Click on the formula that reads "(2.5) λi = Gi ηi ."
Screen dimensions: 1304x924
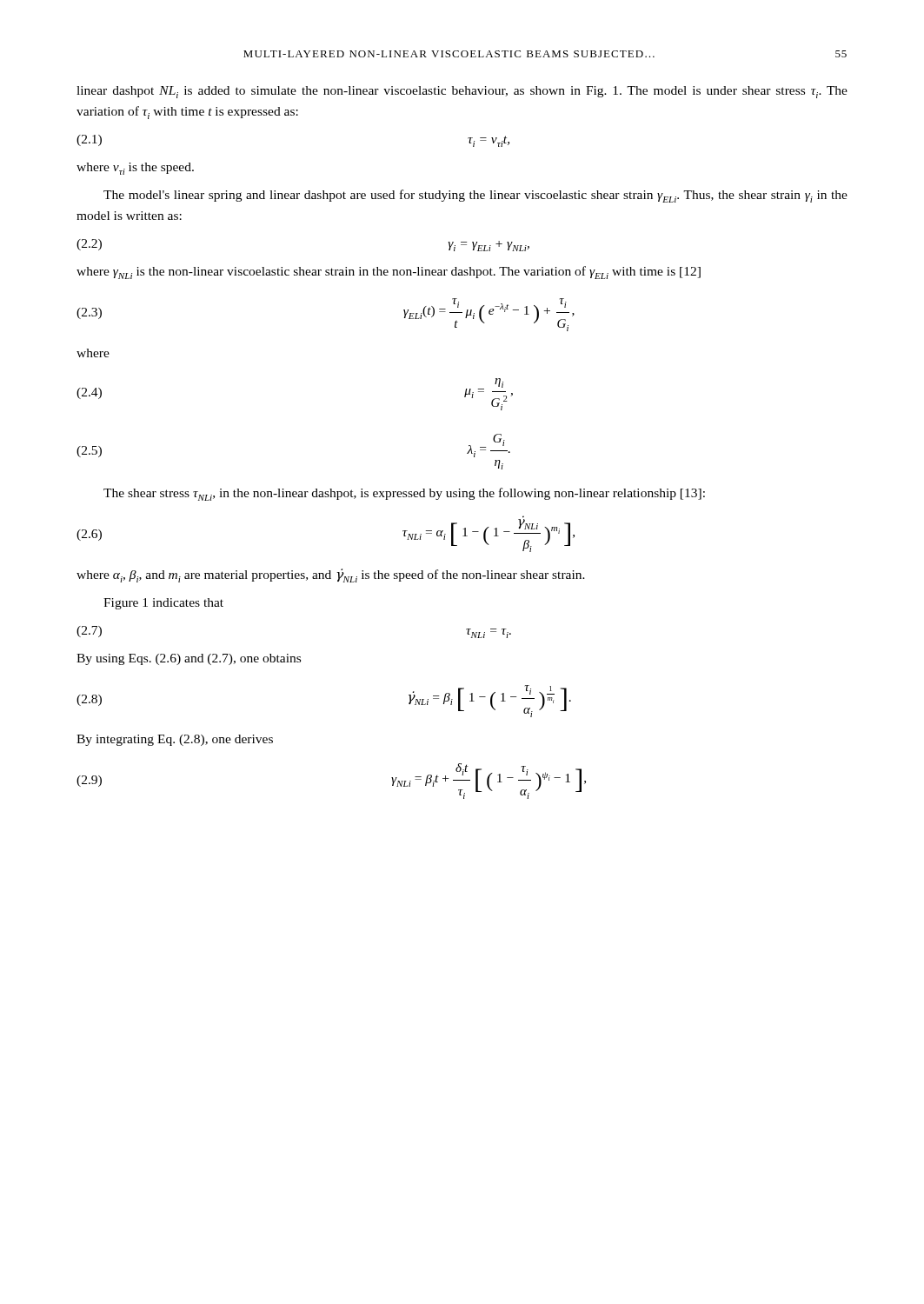pyautogui.click(x=462, y=451)
